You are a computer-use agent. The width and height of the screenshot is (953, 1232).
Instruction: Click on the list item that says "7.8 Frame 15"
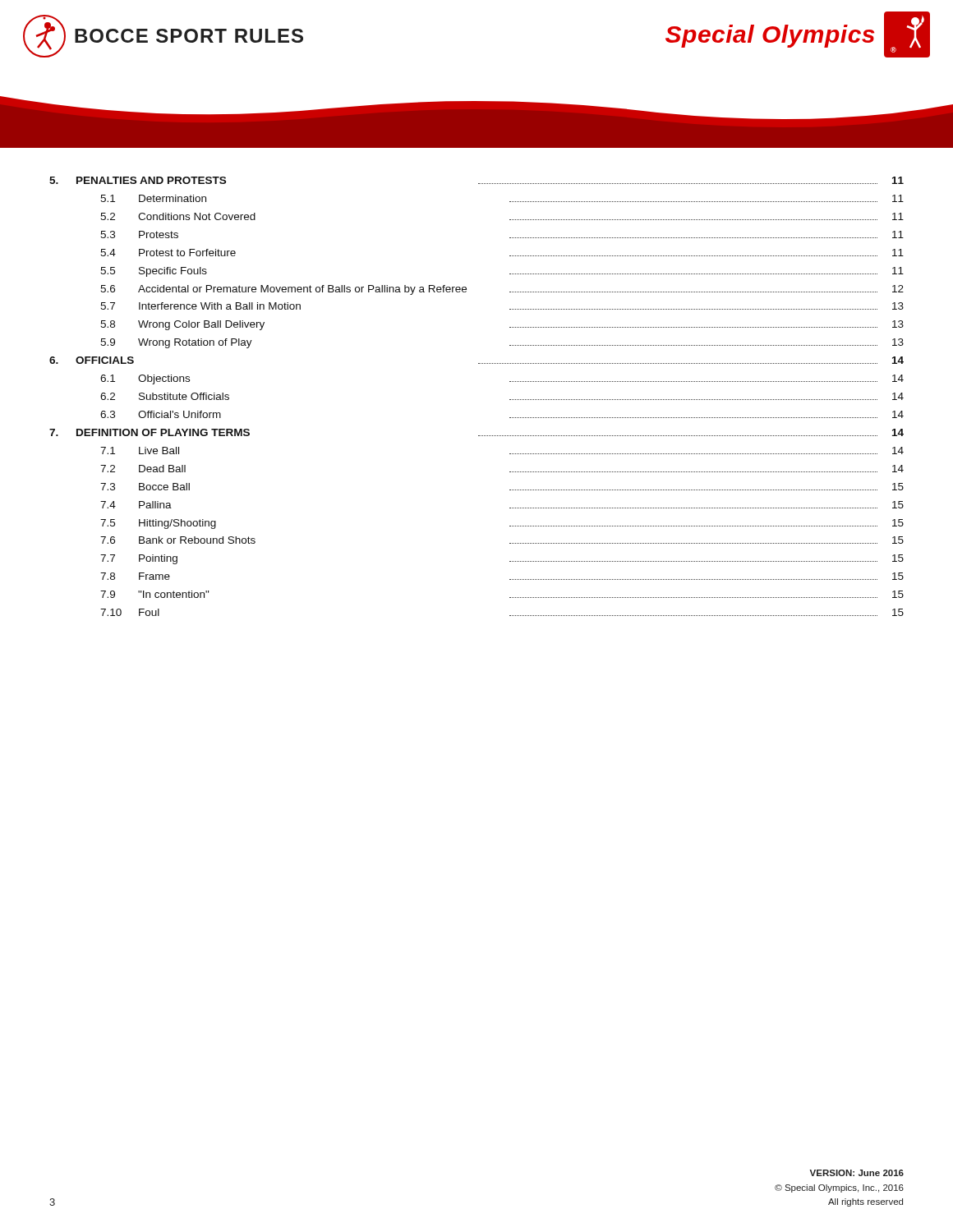103,576
